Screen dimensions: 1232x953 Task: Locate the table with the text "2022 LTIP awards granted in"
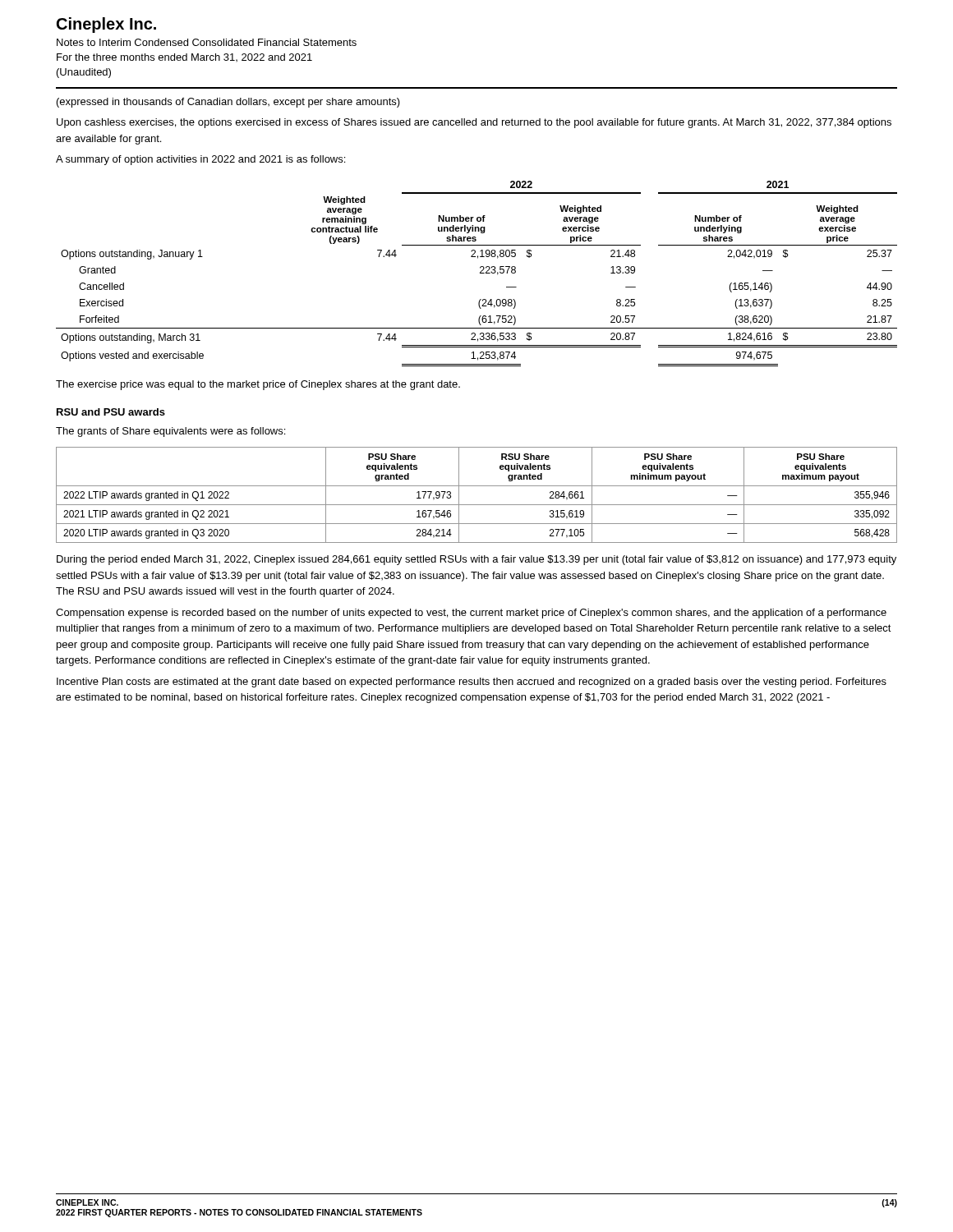coord(476,495)
